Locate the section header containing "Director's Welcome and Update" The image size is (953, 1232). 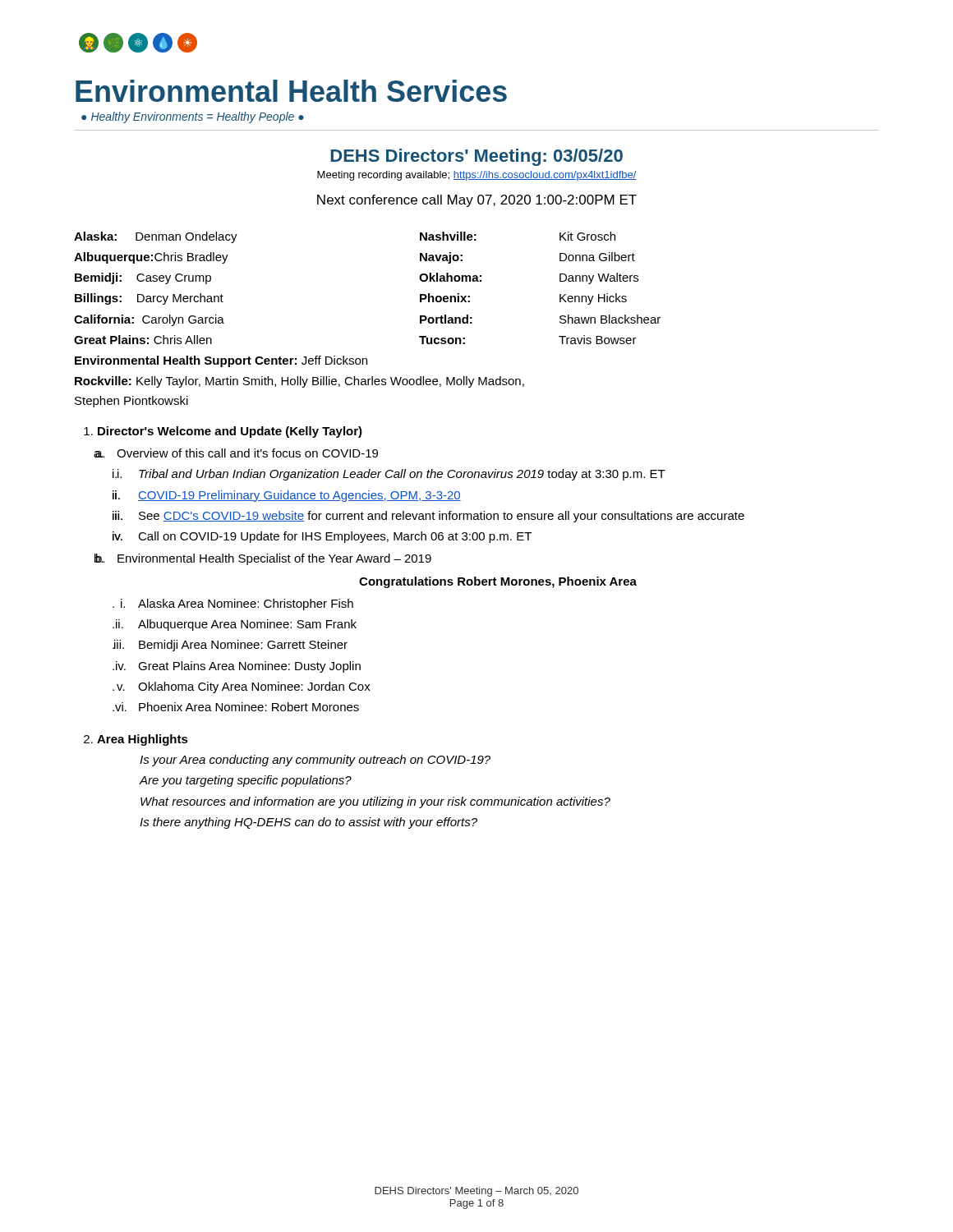point(476,569)
